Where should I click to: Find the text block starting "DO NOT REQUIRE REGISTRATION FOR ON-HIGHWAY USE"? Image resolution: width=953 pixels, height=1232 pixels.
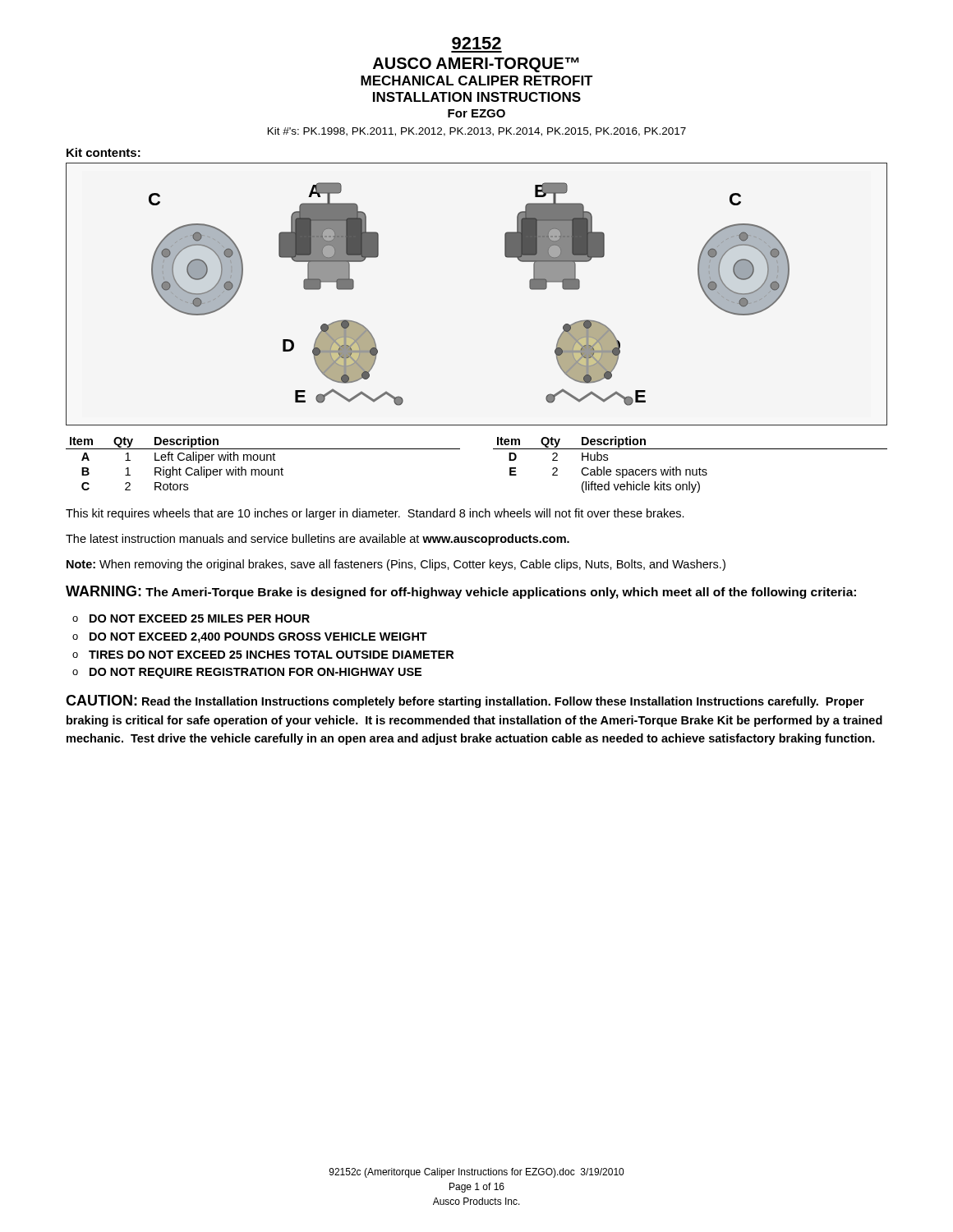pos(255,672)
